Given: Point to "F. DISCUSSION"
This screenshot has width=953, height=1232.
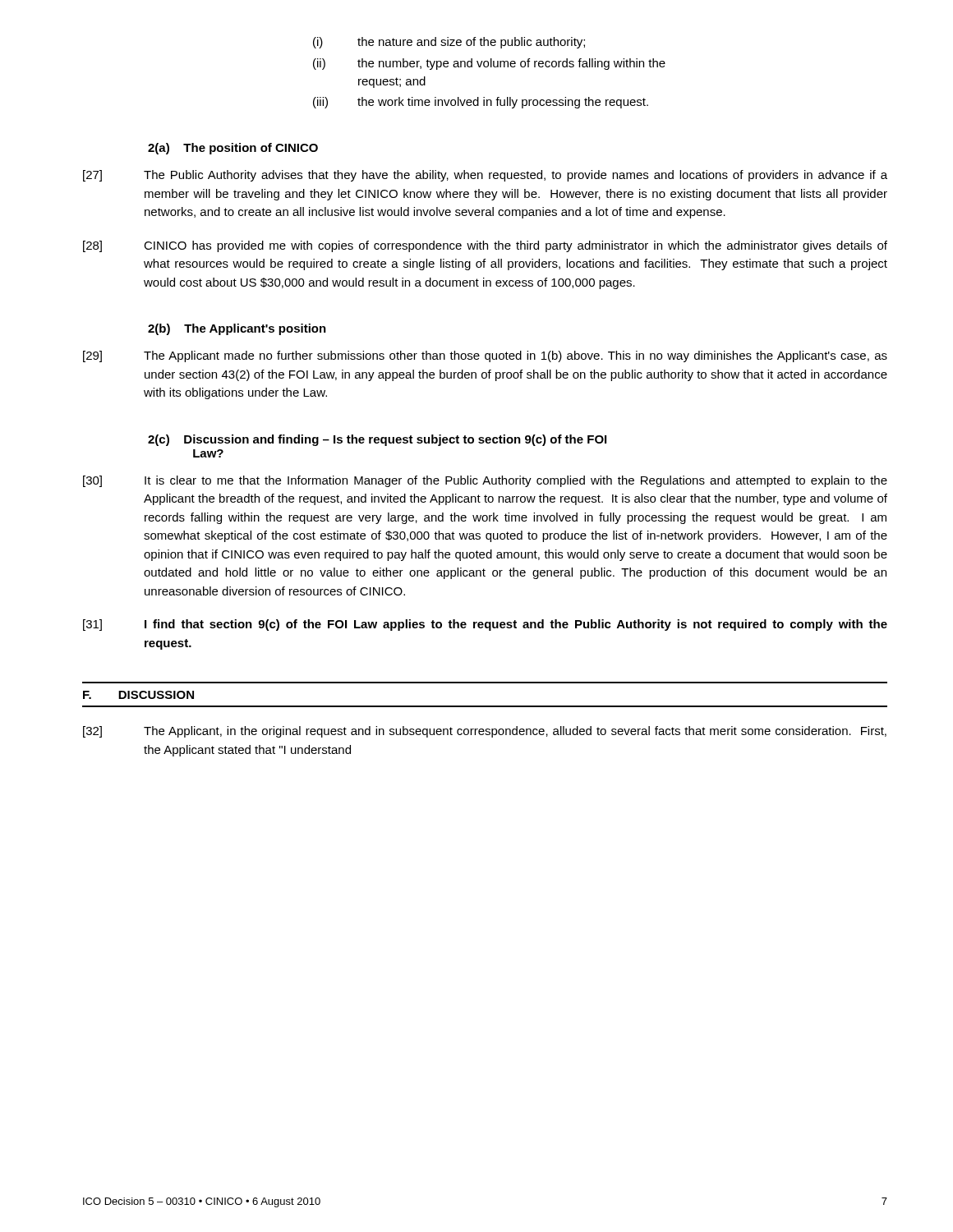Looking at the screenshot, I should click(x=485, y=694).
